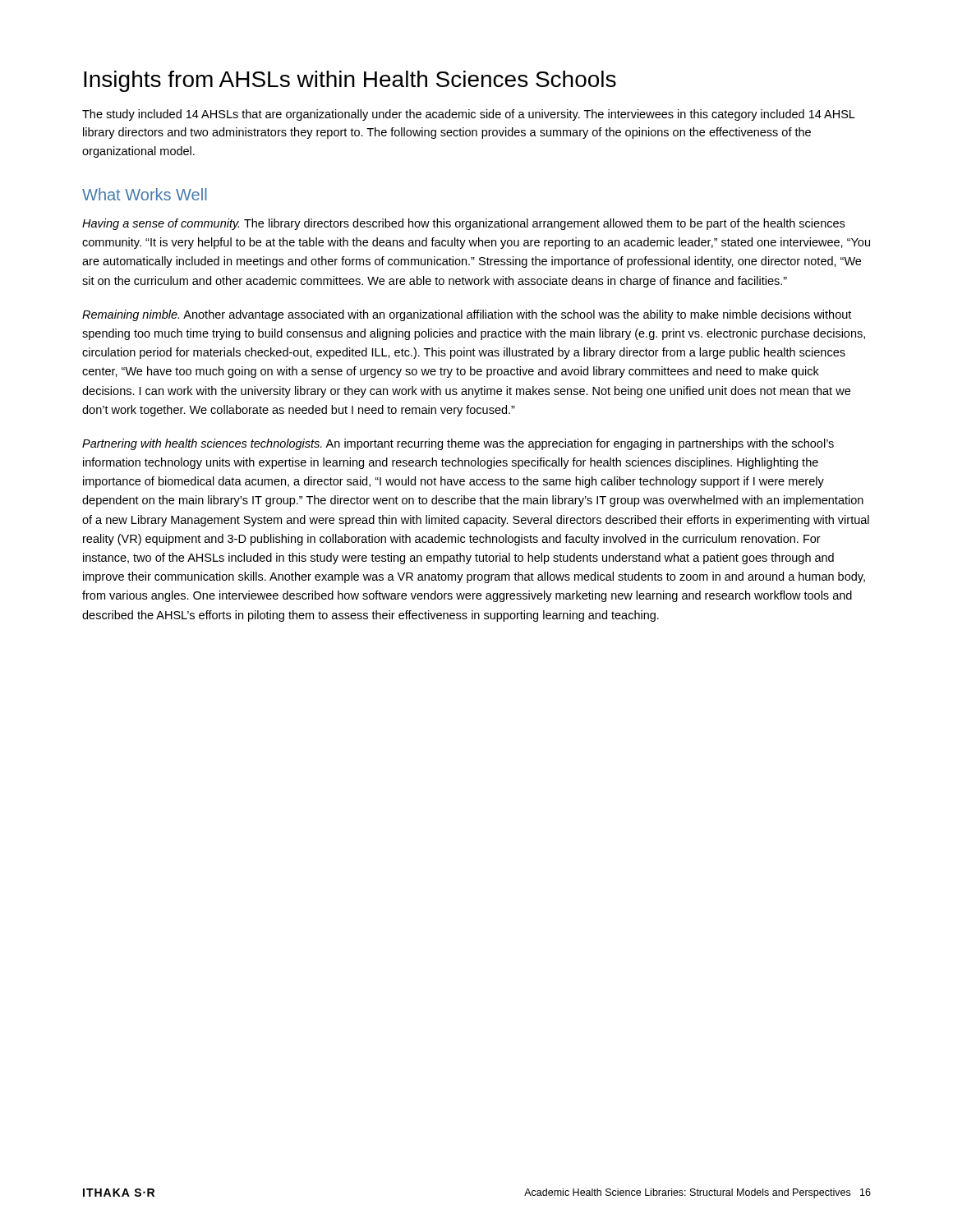Select the title that reads "Insights from AHSLs"
Viewport: 953px width, 1232px height.
tap(476, 79)
